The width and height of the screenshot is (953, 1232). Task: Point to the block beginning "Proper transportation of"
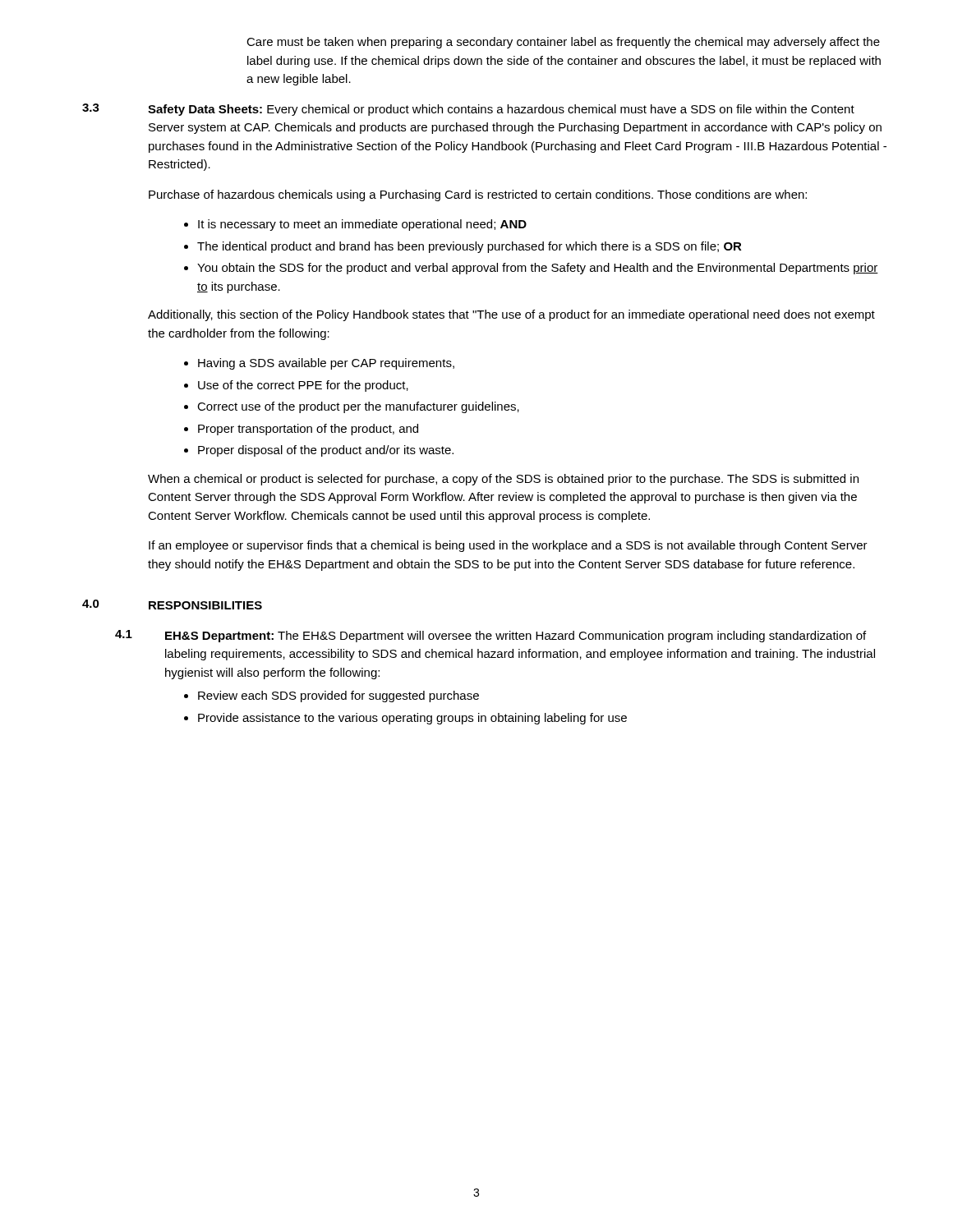[x=308, y=428]
